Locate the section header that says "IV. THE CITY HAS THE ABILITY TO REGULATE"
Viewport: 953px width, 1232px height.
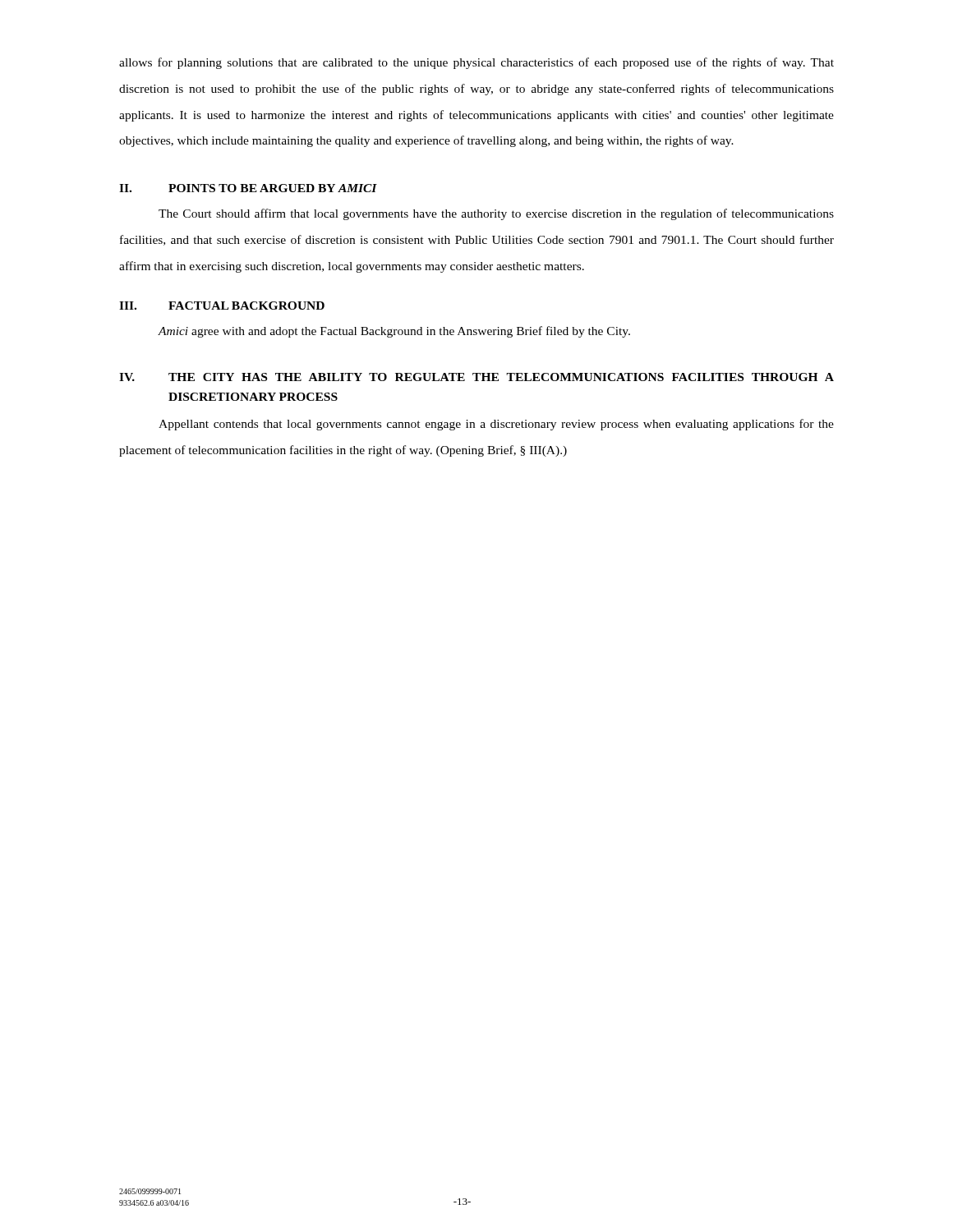(x=476, y=387)
